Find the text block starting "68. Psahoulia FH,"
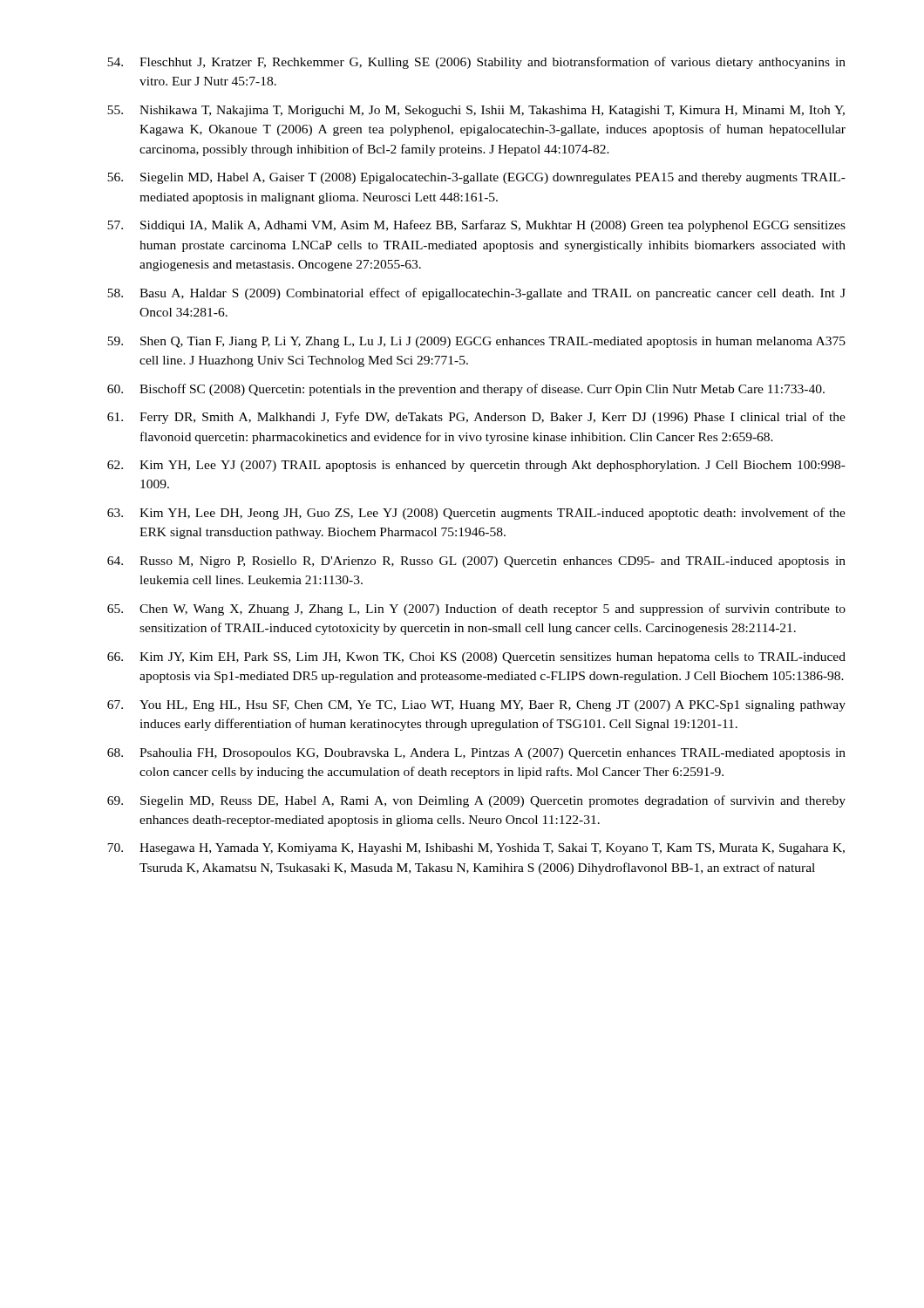The height and width of the screenshot is (1308, 924). pos(462,762)
